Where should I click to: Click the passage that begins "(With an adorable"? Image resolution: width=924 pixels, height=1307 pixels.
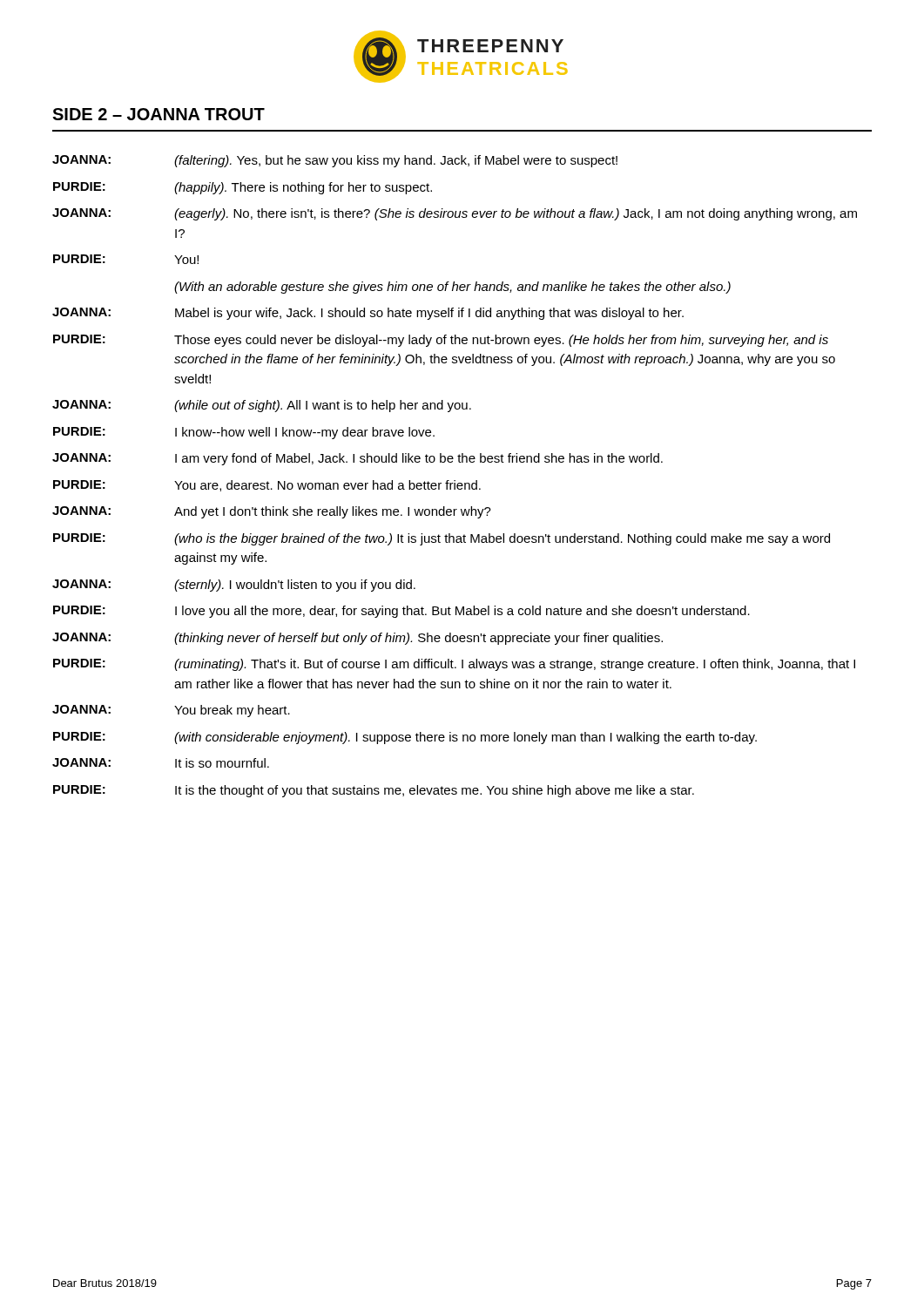462,286
